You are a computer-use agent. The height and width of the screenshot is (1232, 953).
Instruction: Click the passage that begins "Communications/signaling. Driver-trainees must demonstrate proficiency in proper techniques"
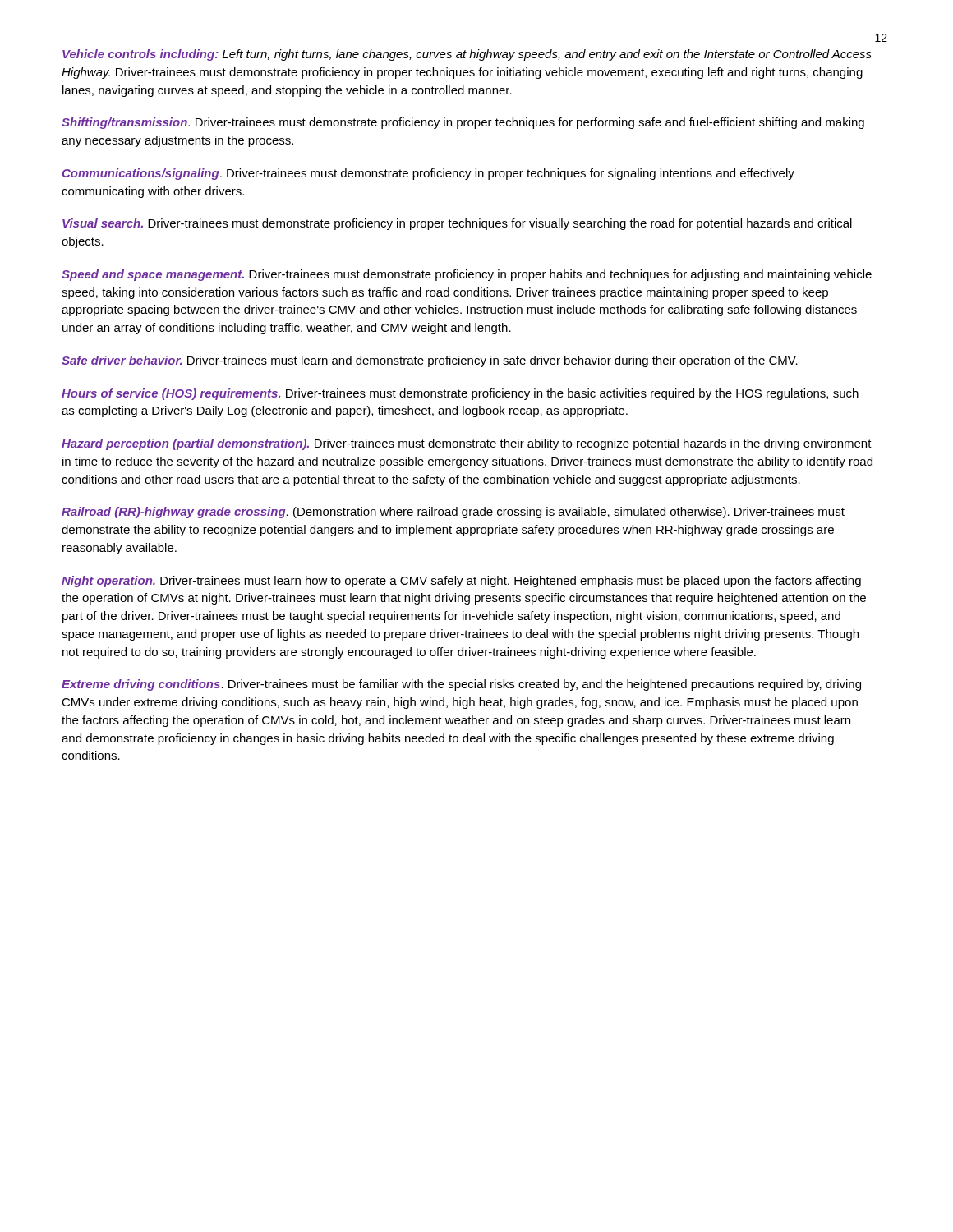(428, 182)
